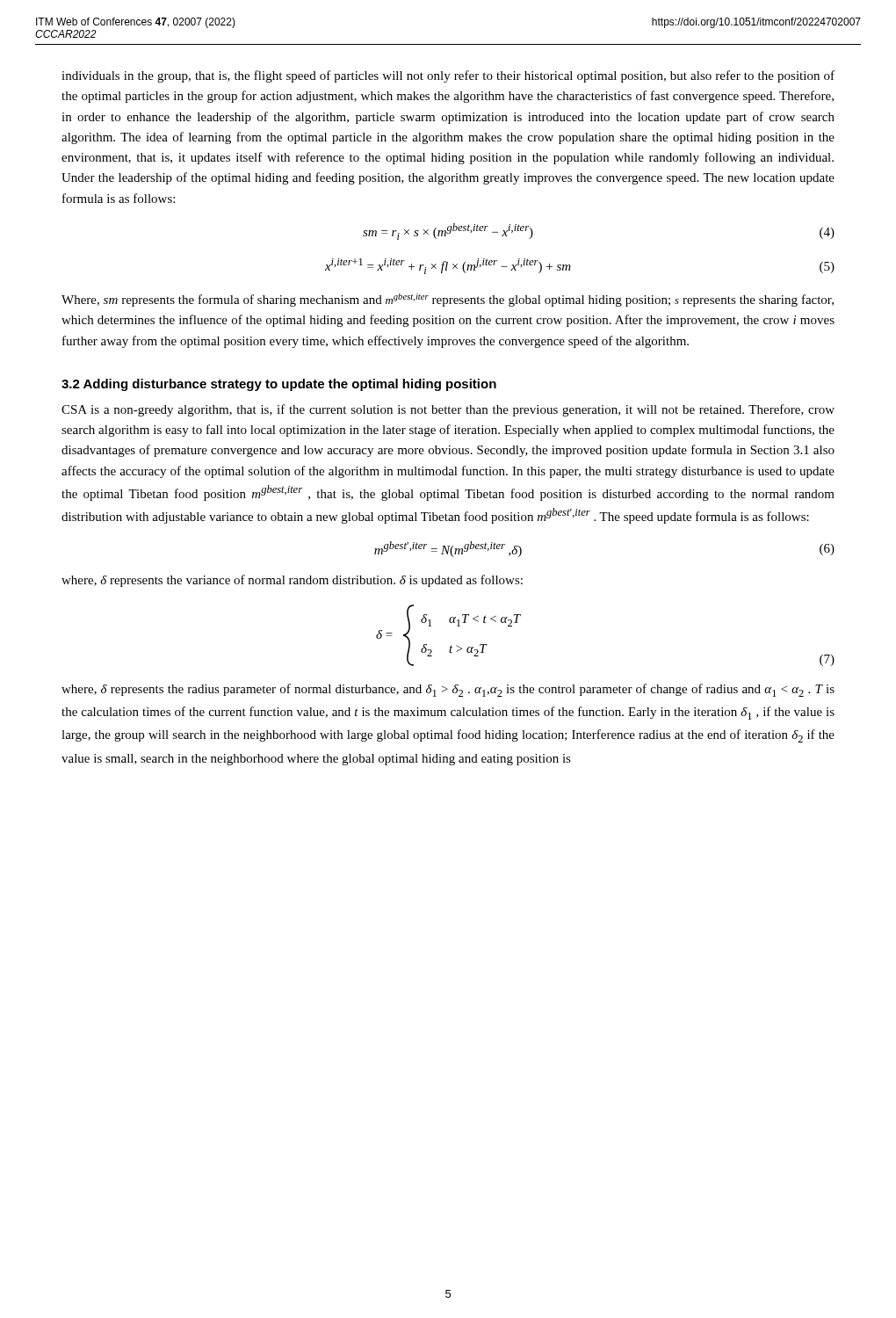The width and height of the screenshot is (896, 1318).
Task: Find the formula containing "δ = δ1 α1T α2T (7)"
Action: [x=460, y=626]
